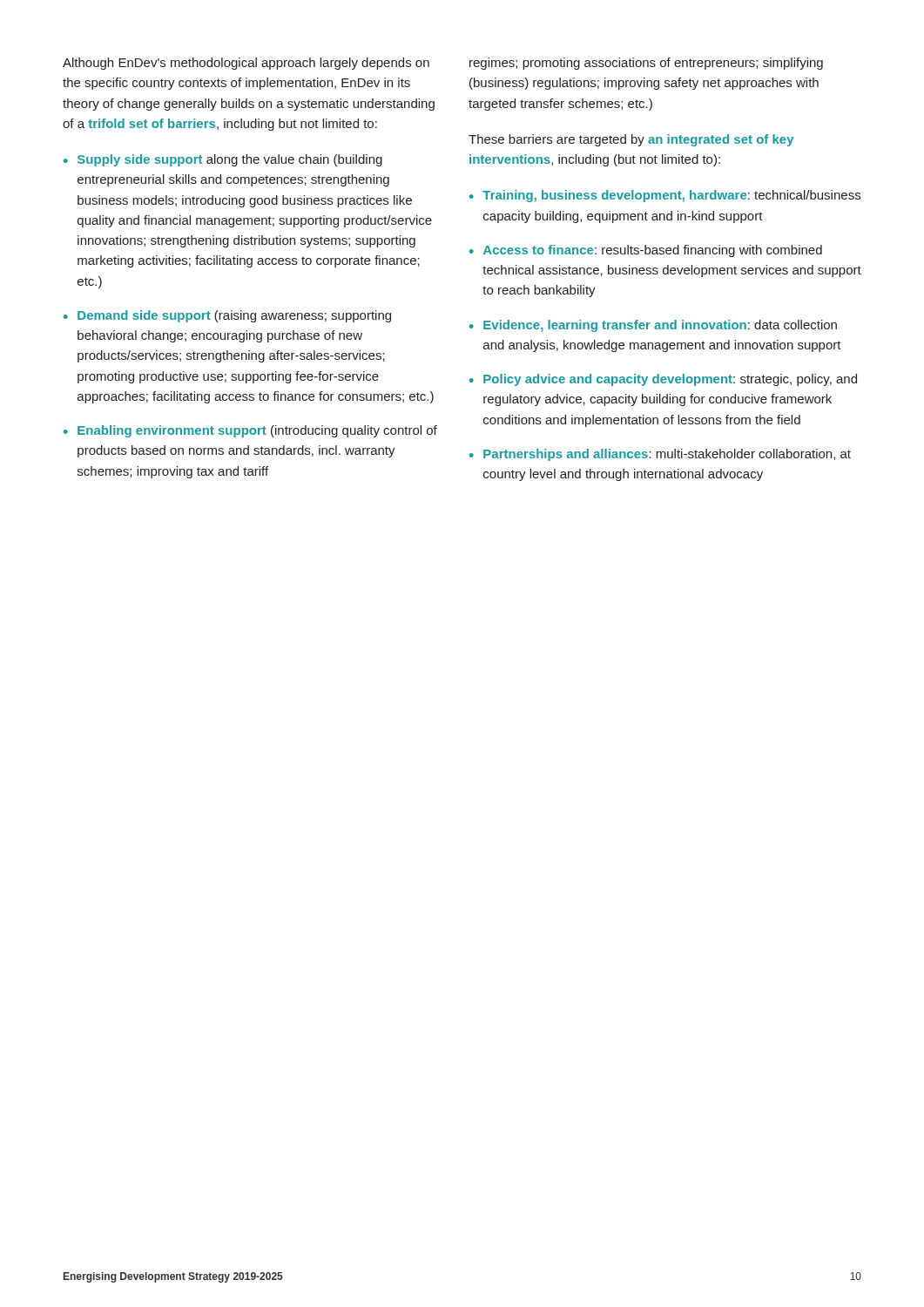Find the block starting "• Demand side support (raising"
The image size is (924, 1307).
pos(250,355)
